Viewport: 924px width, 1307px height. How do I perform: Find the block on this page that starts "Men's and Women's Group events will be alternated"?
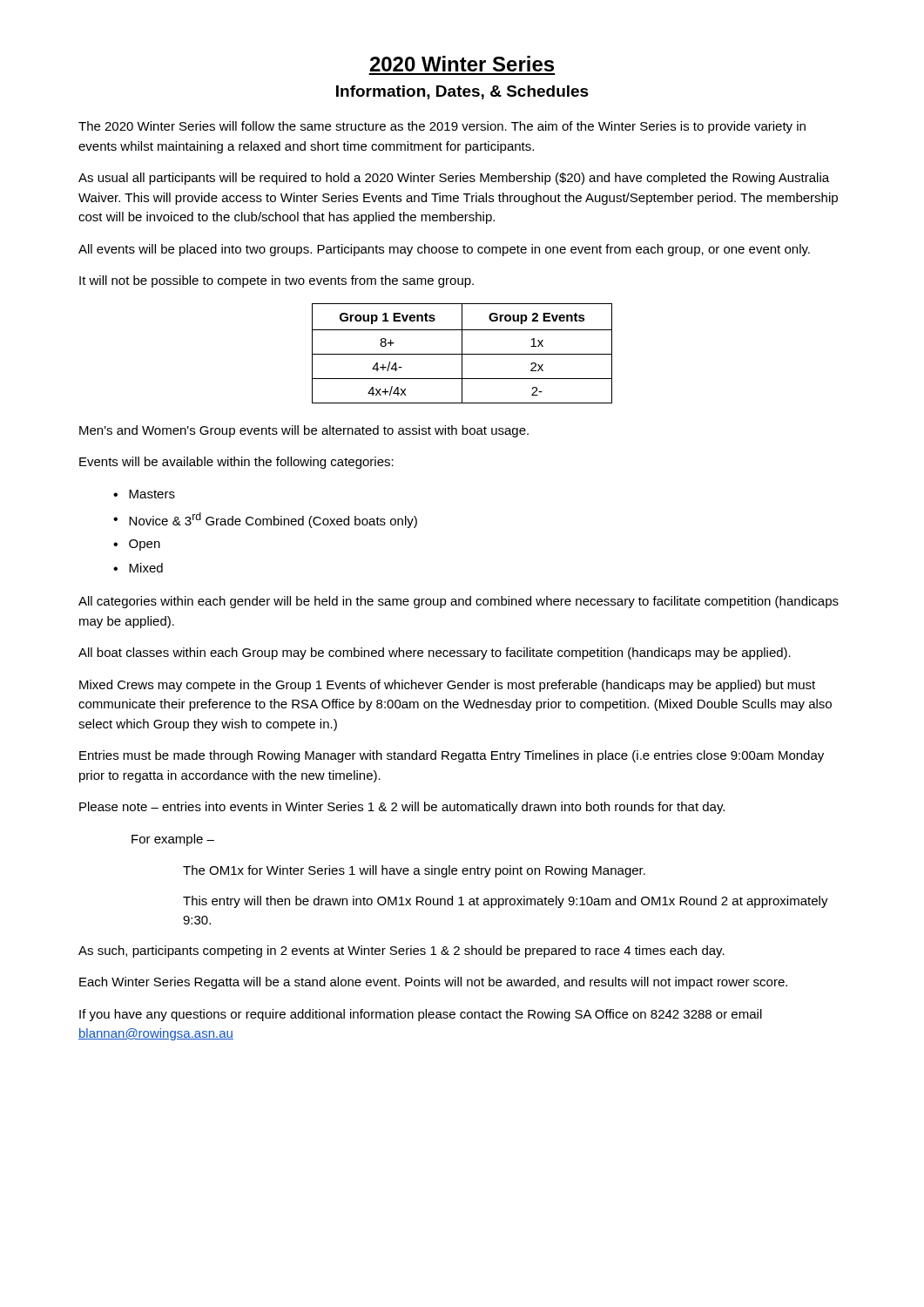pyautogui.click(x=304, y=430)
